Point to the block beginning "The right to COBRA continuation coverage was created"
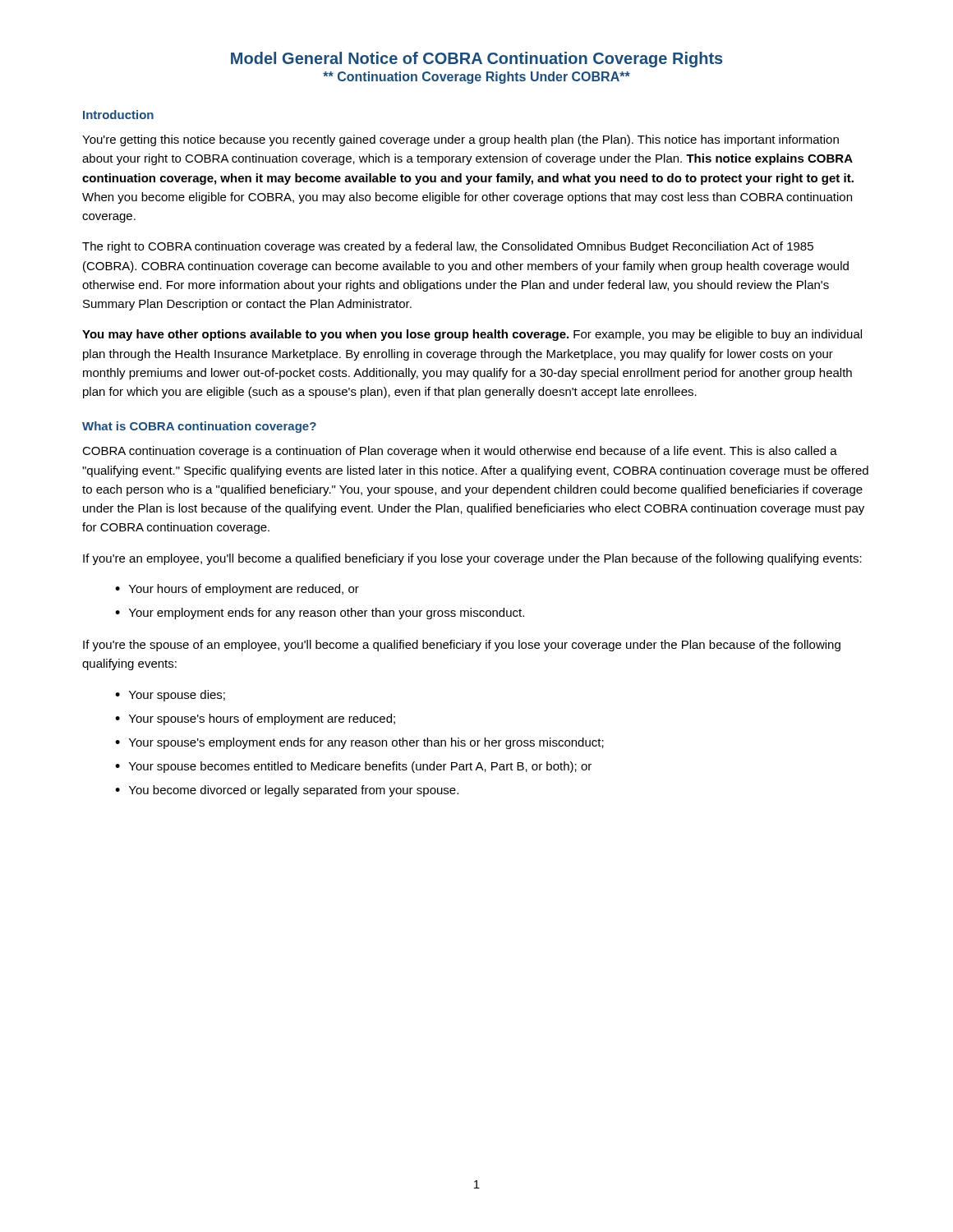Viewport: 953px width, 1232px height. tap(466, 275)
